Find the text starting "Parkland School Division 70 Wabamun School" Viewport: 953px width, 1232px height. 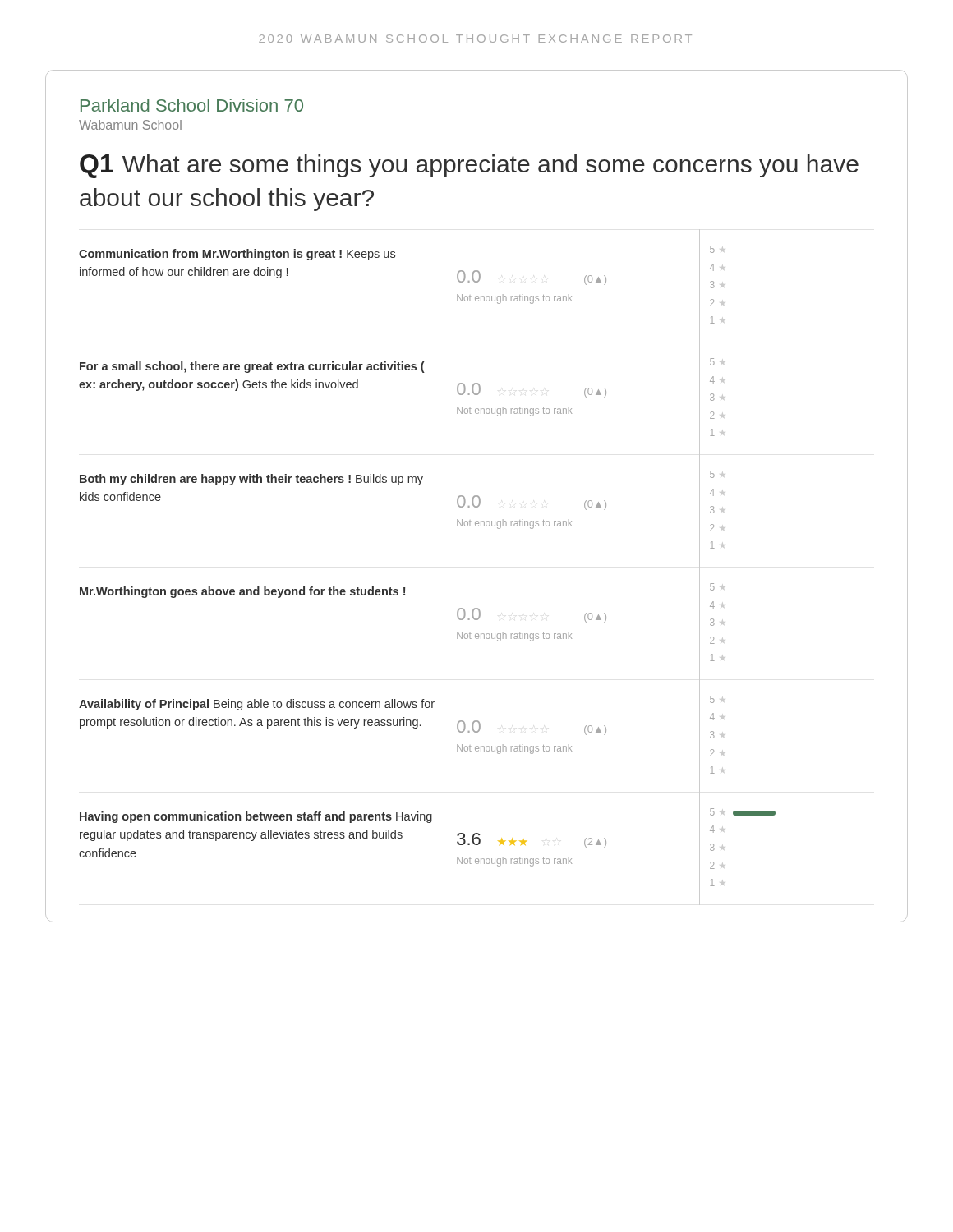(x=192, y=105)
